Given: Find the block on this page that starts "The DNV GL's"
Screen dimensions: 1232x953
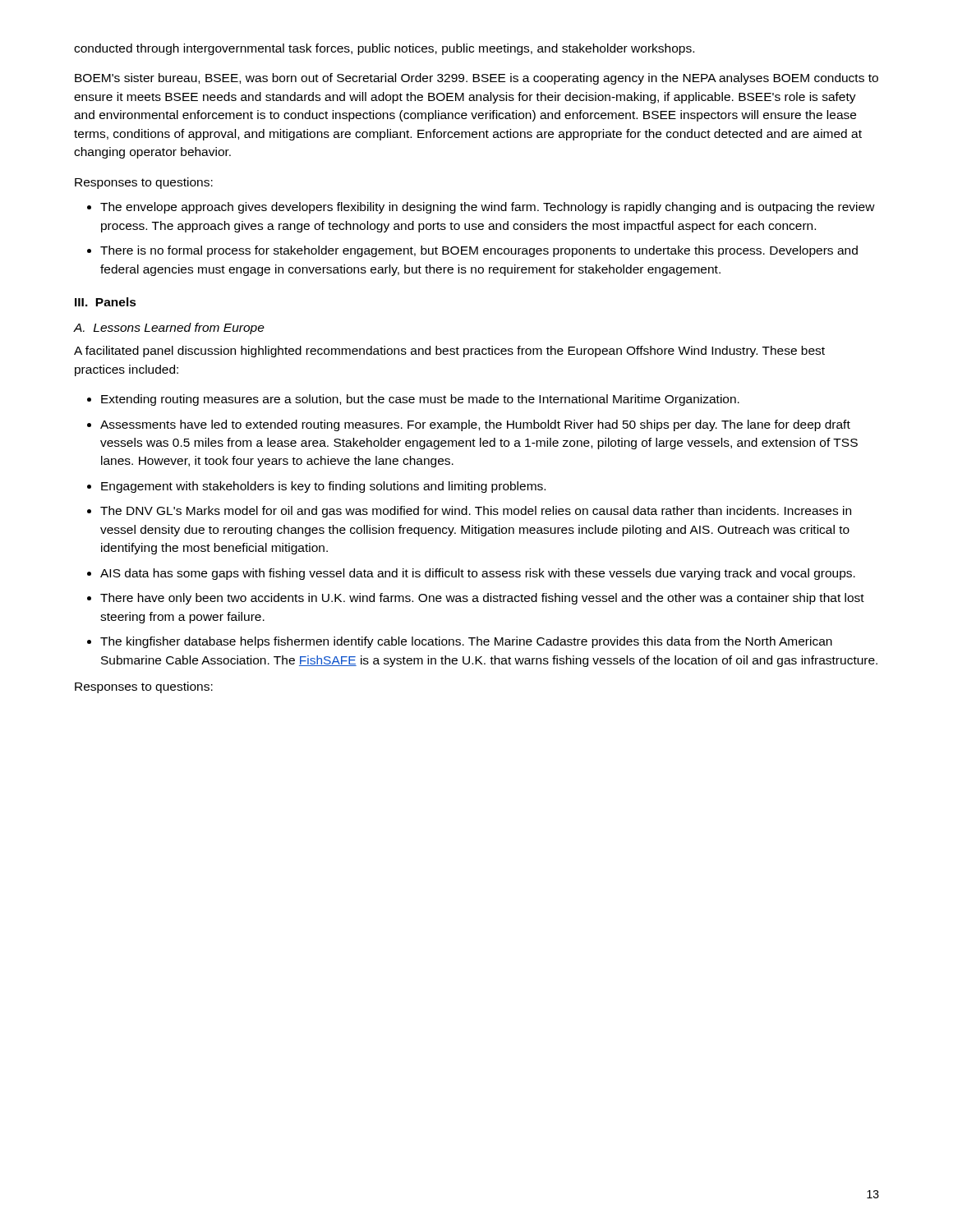Looking at the screenshot, I should click(x=476, y=529).
